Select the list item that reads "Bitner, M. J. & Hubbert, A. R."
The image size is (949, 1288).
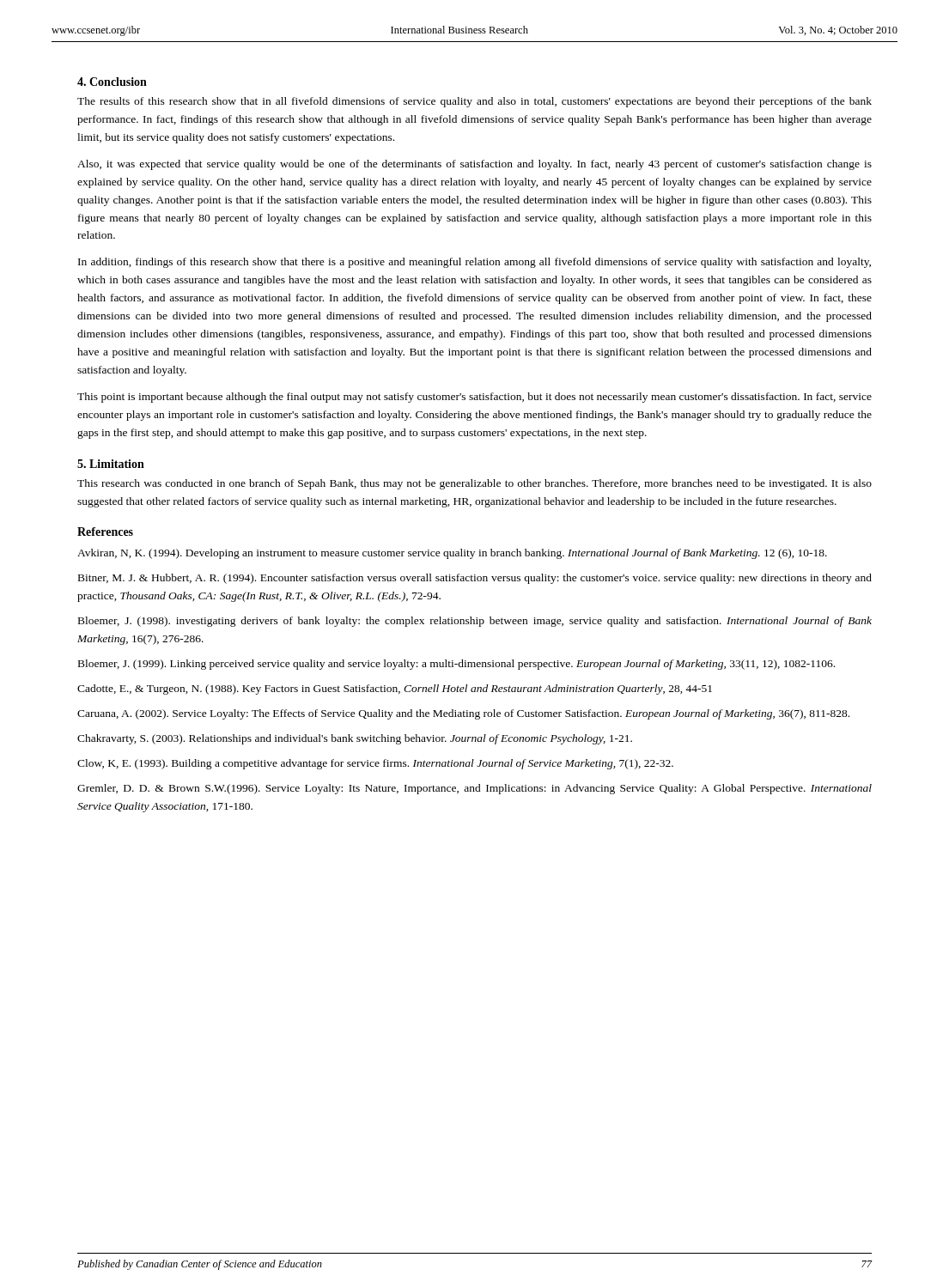(x=474, y=587)
